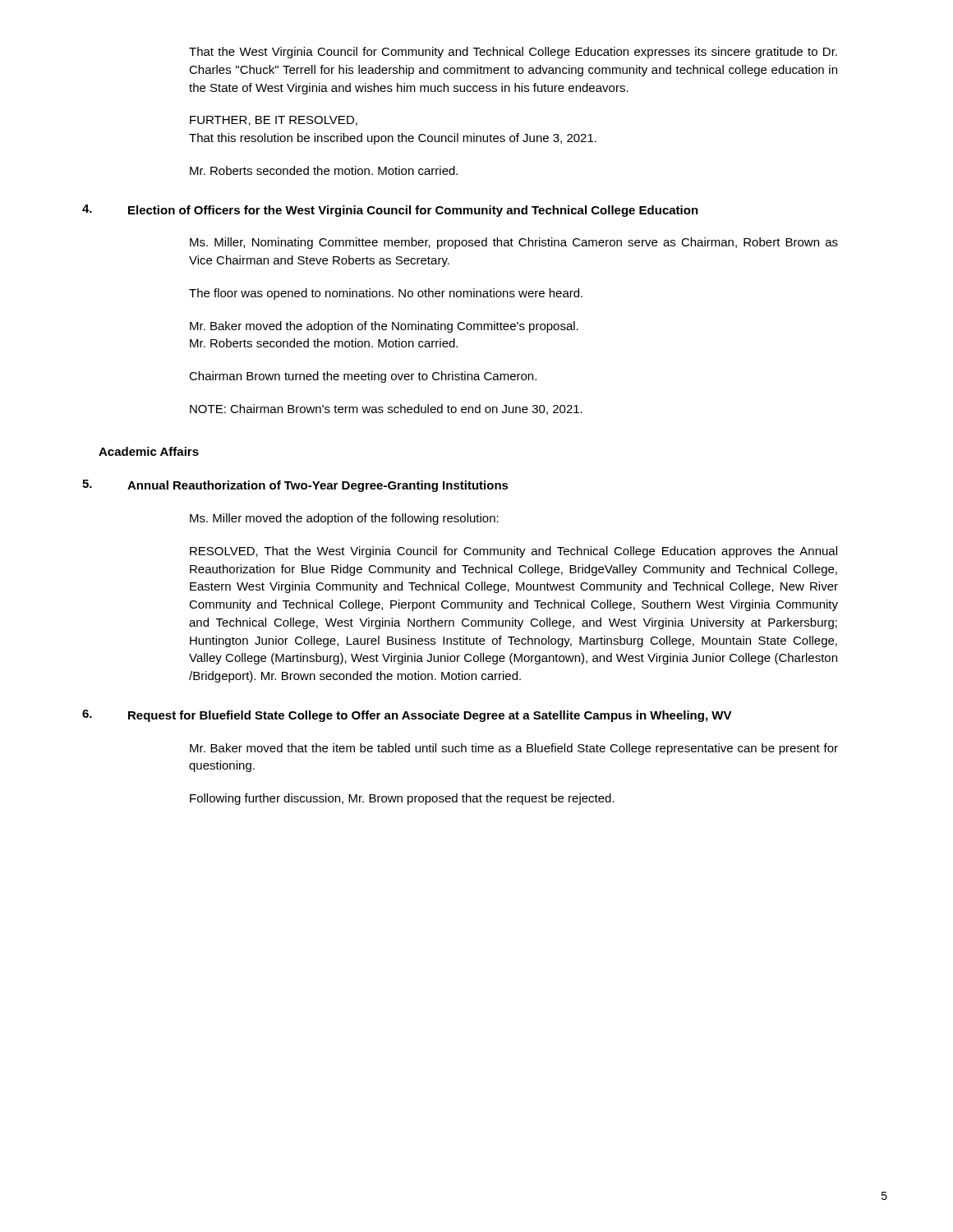Point to the block beginning "NOTE: Chairman Brown's term was scheduled to"
Viewport: 953px width, 1232px height.
coord(513,409)
